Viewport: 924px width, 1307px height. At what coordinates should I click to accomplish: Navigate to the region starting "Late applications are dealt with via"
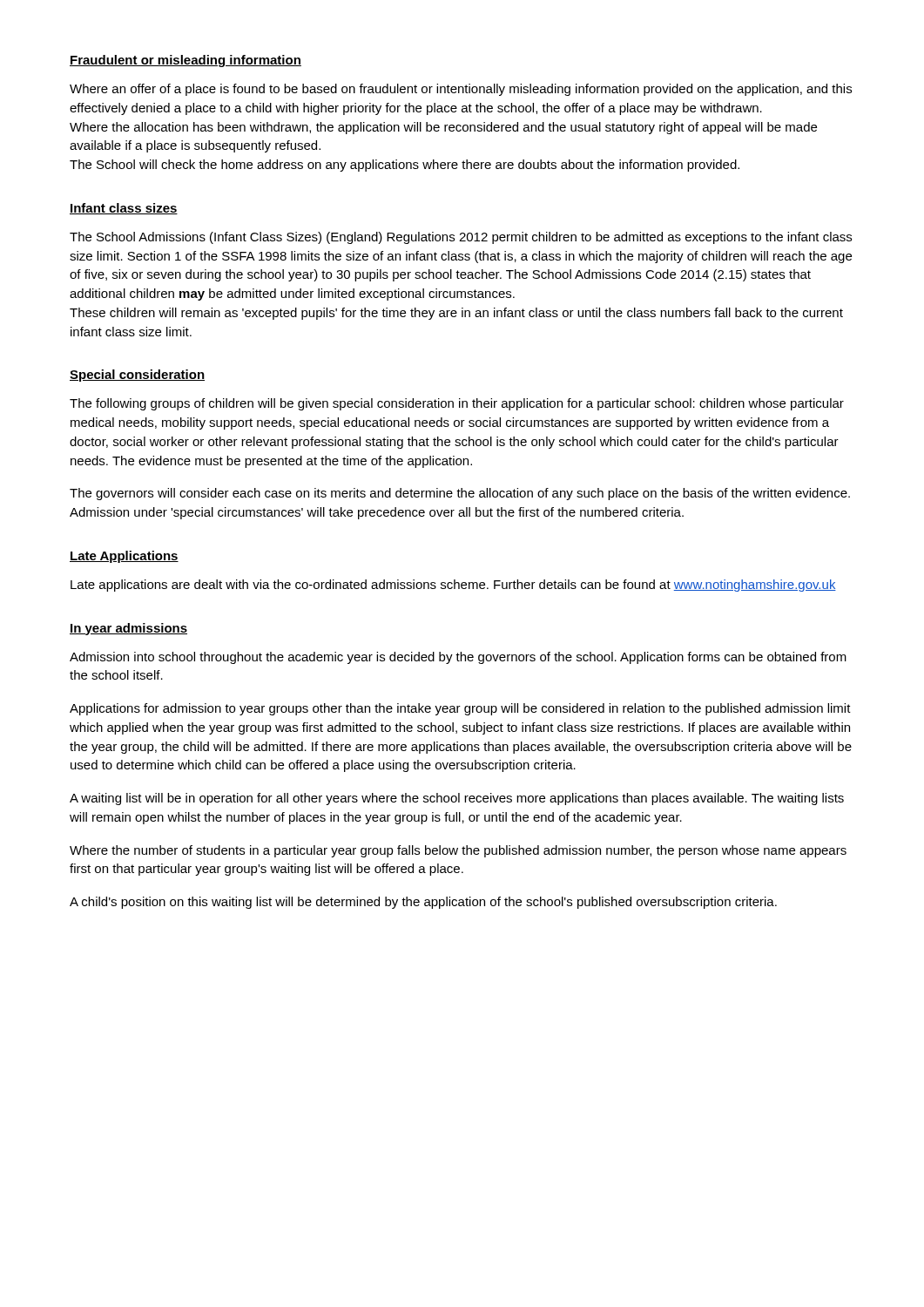tap(453, 584)
